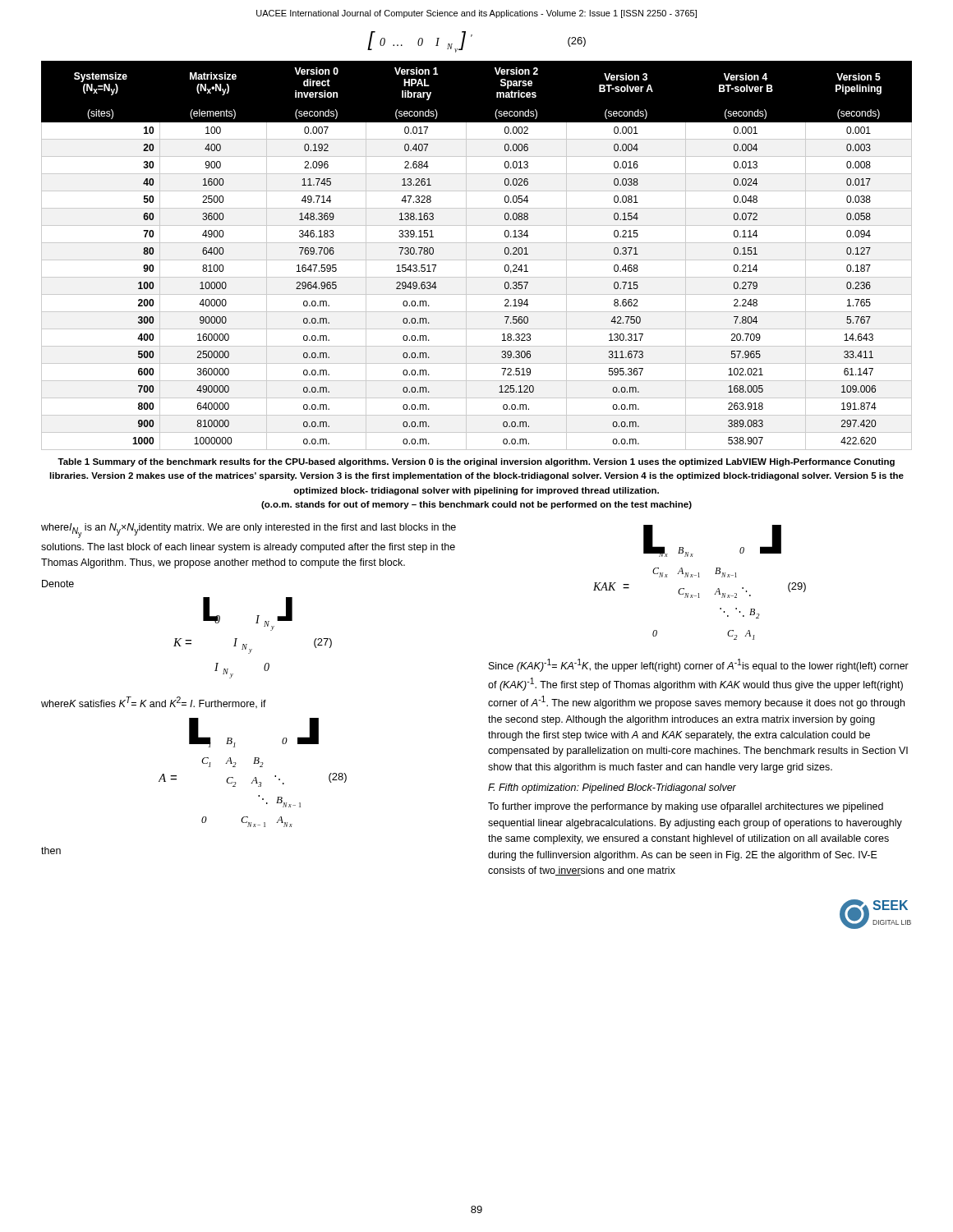Select the table that reads "Version 0 direct inversion"

pyautogui.click(x=476, y=255)
